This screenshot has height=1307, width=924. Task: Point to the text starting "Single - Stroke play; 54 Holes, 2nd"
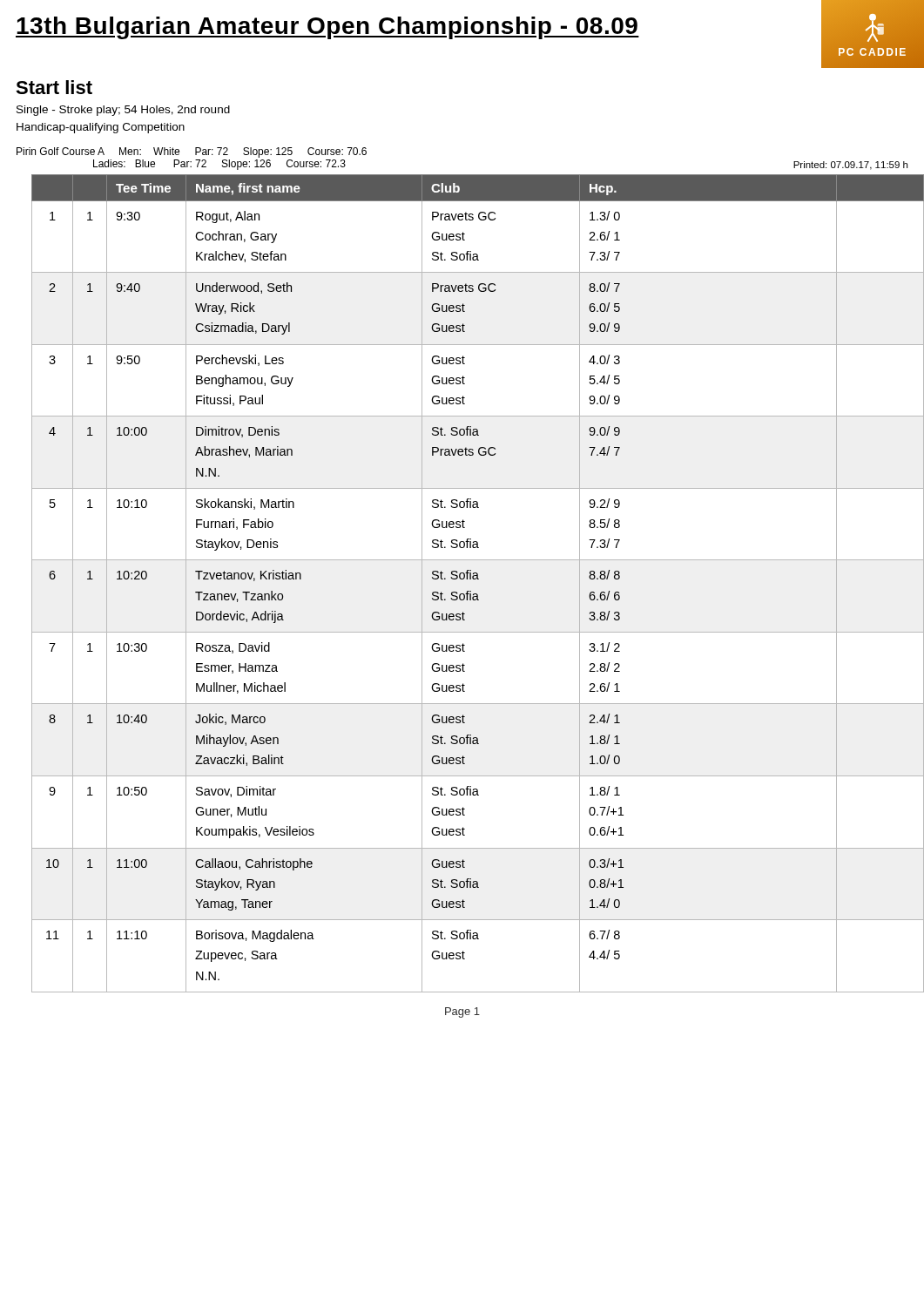tap(123, 118)
